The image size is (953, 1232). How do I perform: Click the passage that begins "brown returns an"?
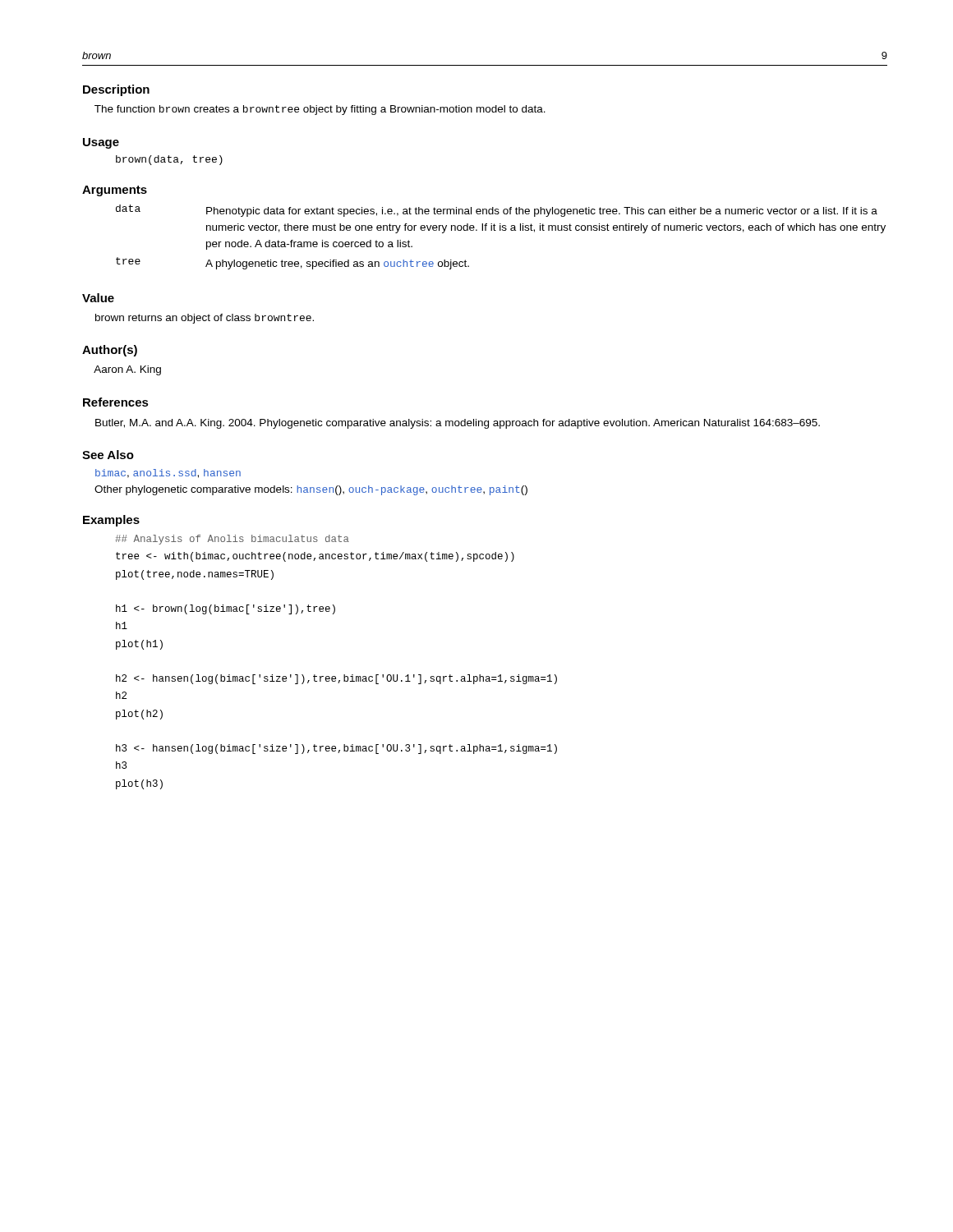(x=199, y=318)
